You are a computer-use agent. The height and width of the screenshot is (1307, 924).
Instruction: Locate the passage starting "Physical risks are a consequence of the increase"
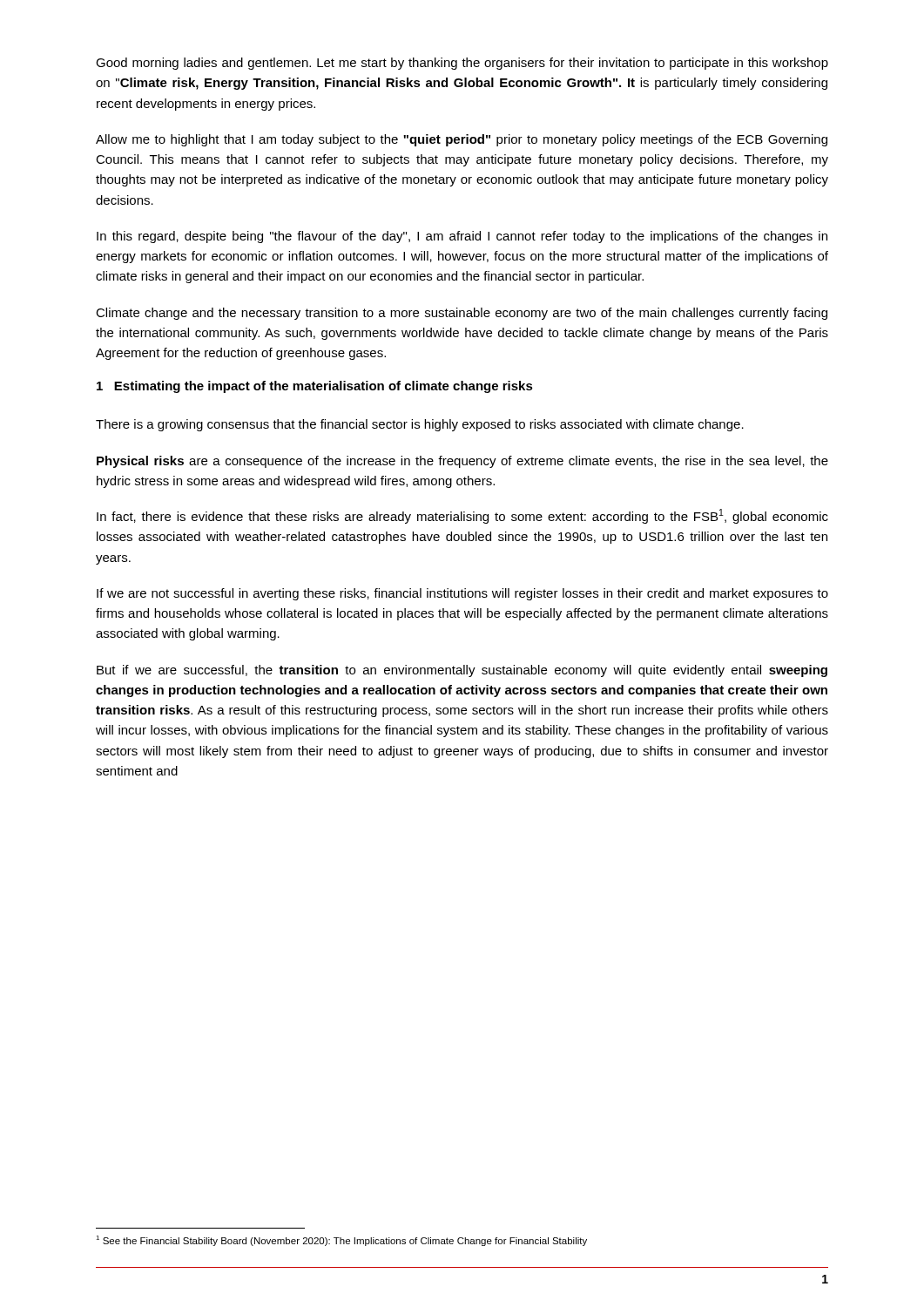point(462,470)
